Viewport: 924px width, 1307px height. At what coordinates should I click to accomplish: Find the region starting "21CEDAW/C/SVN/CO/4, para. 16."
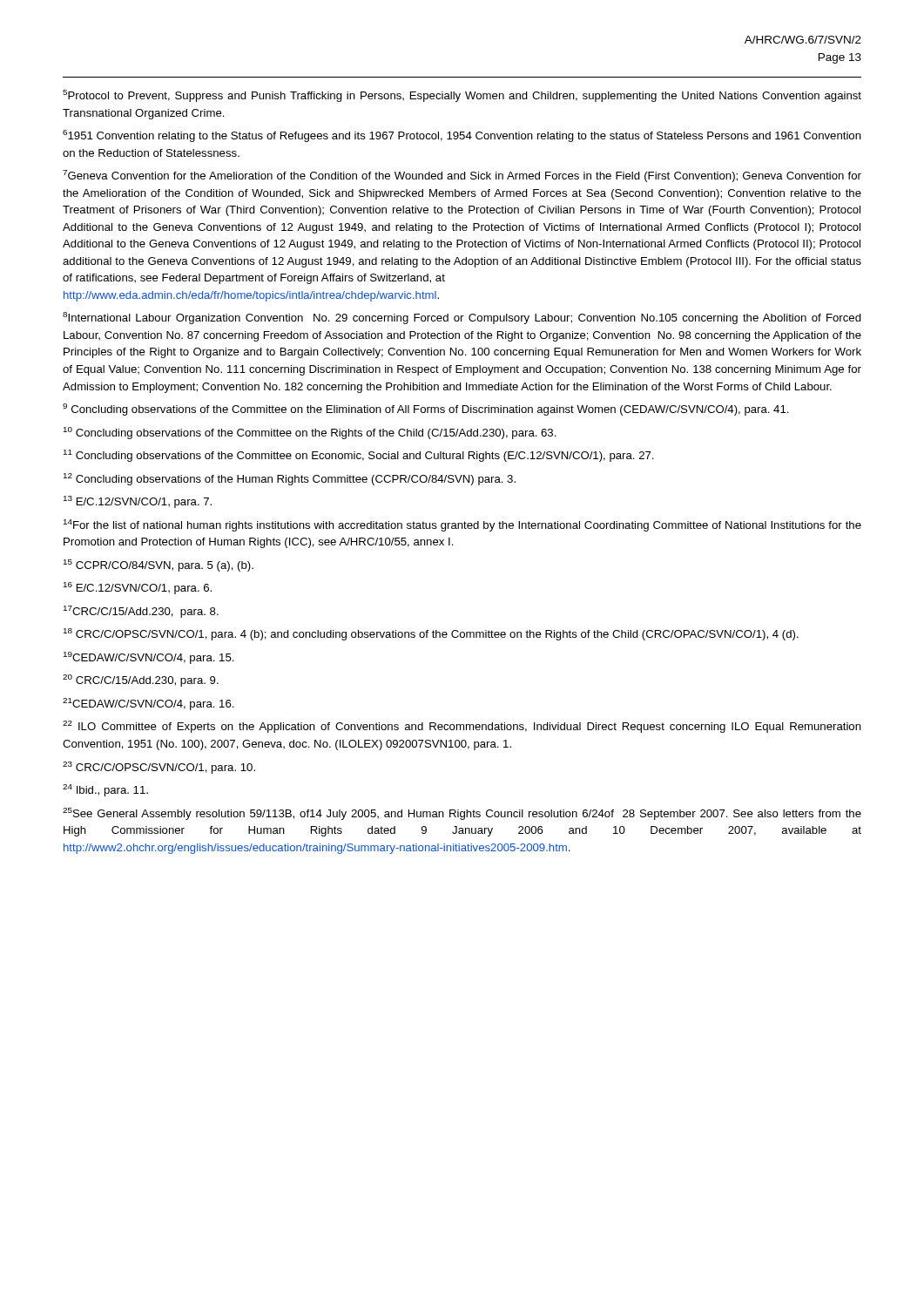149,703
